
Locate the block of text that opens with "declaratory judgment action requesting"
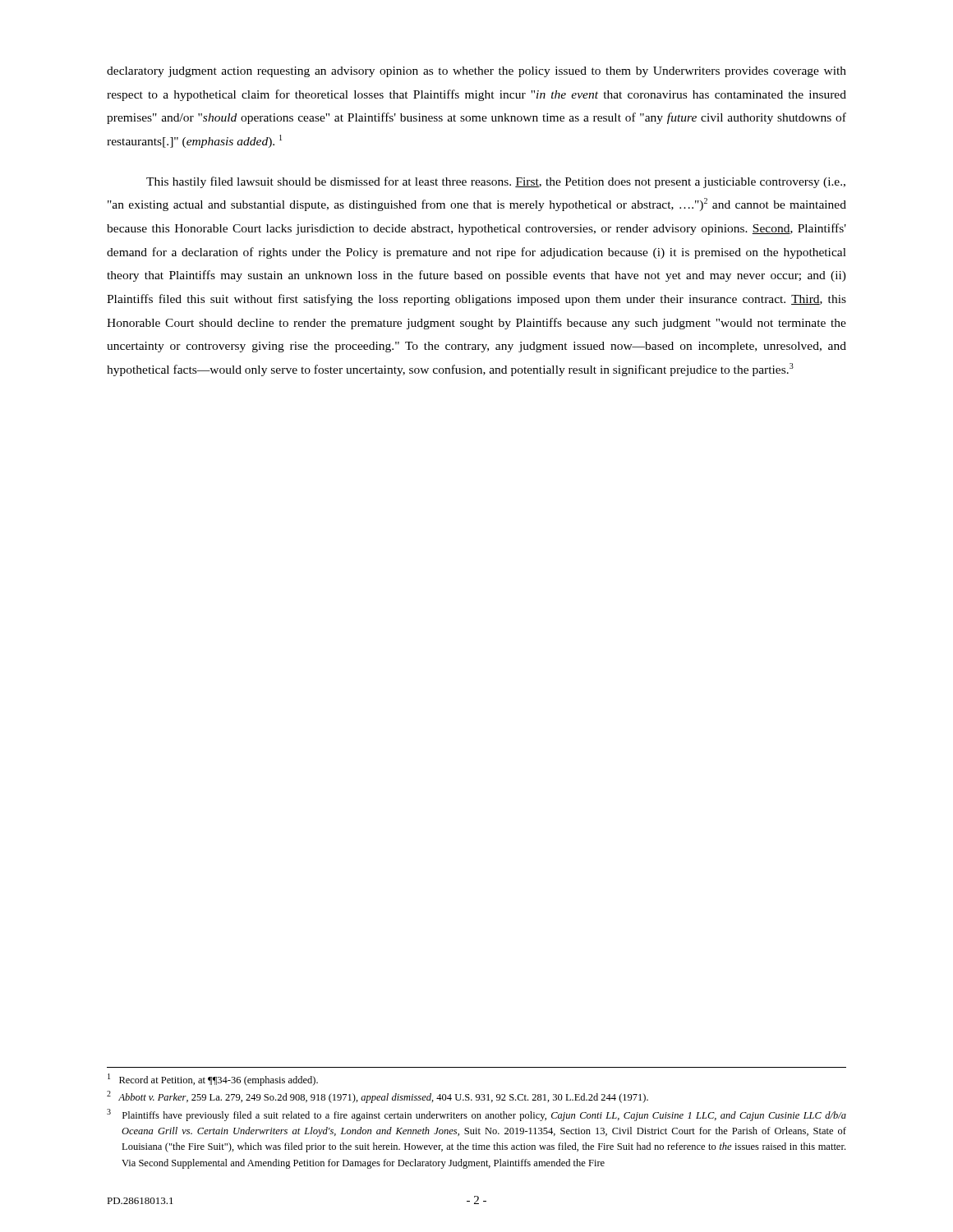pos(476,106)
